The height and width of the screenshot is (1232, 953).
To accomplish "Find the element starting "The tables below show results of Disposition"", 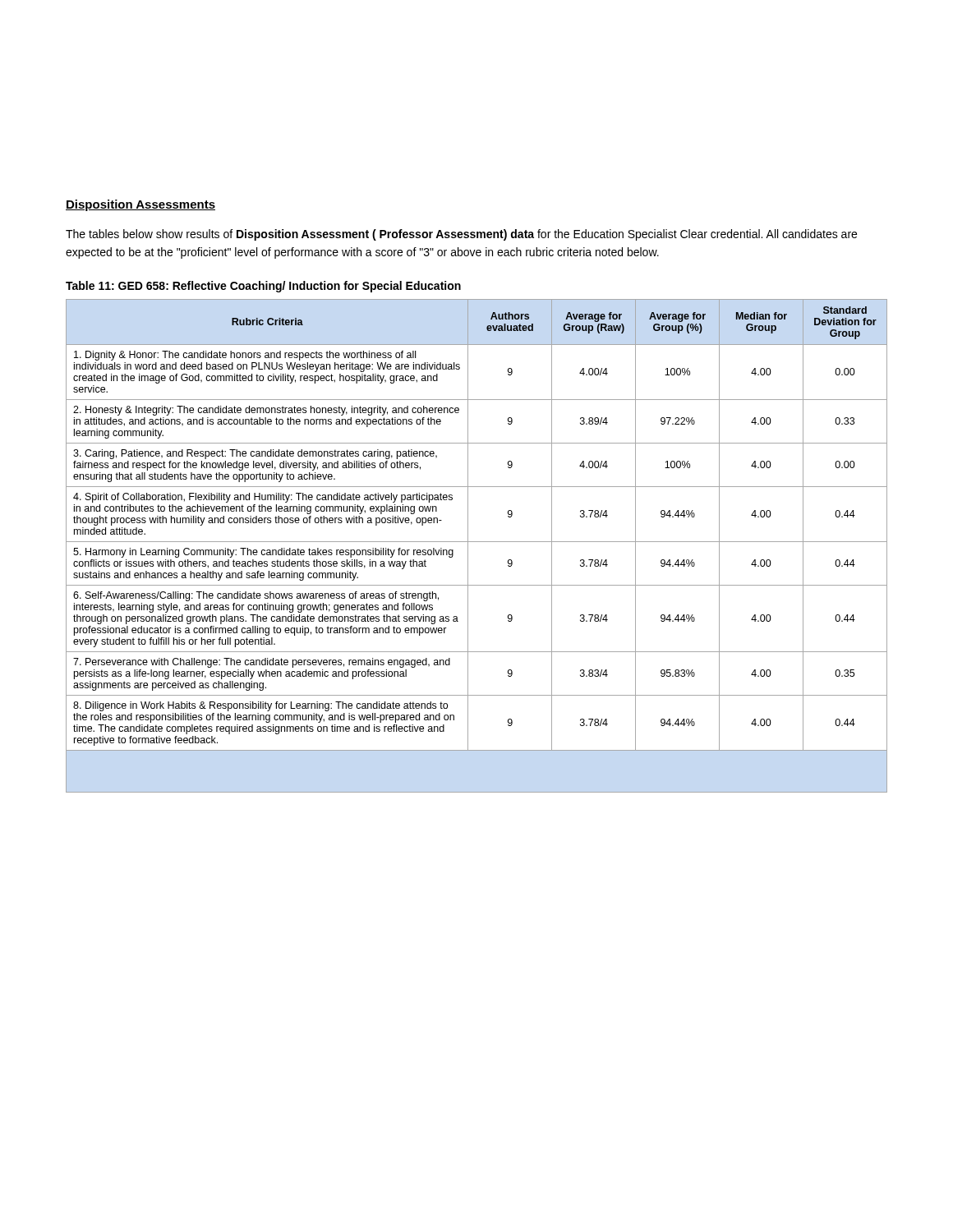I will coord(462,243).
